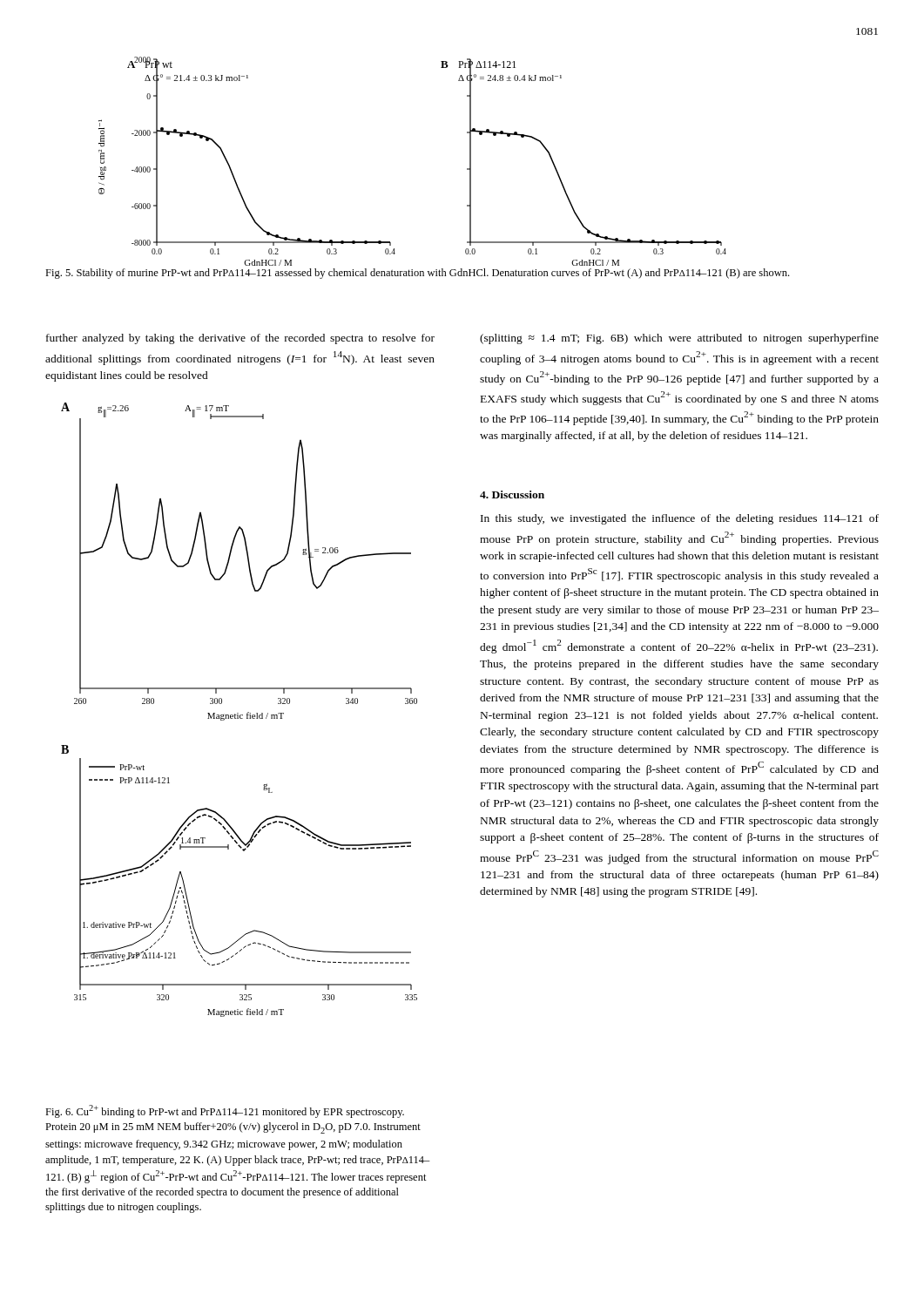Find the caption that reads "Fig. 6. Cu2+ binding to PrP-wt and"

coord(237,1158)
